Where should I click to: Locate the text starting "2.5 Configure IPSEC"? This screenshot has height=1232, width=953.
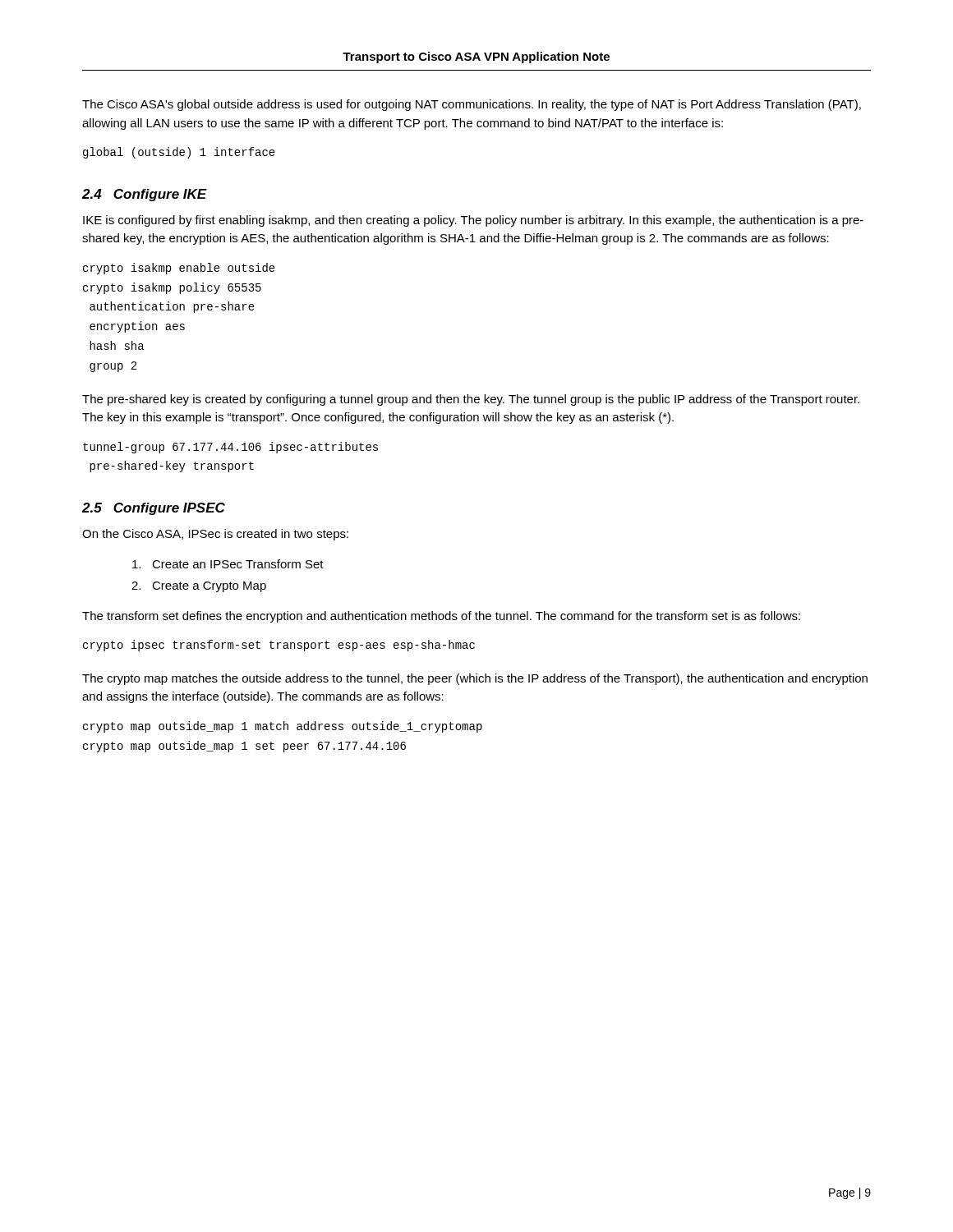click(154, 508)
